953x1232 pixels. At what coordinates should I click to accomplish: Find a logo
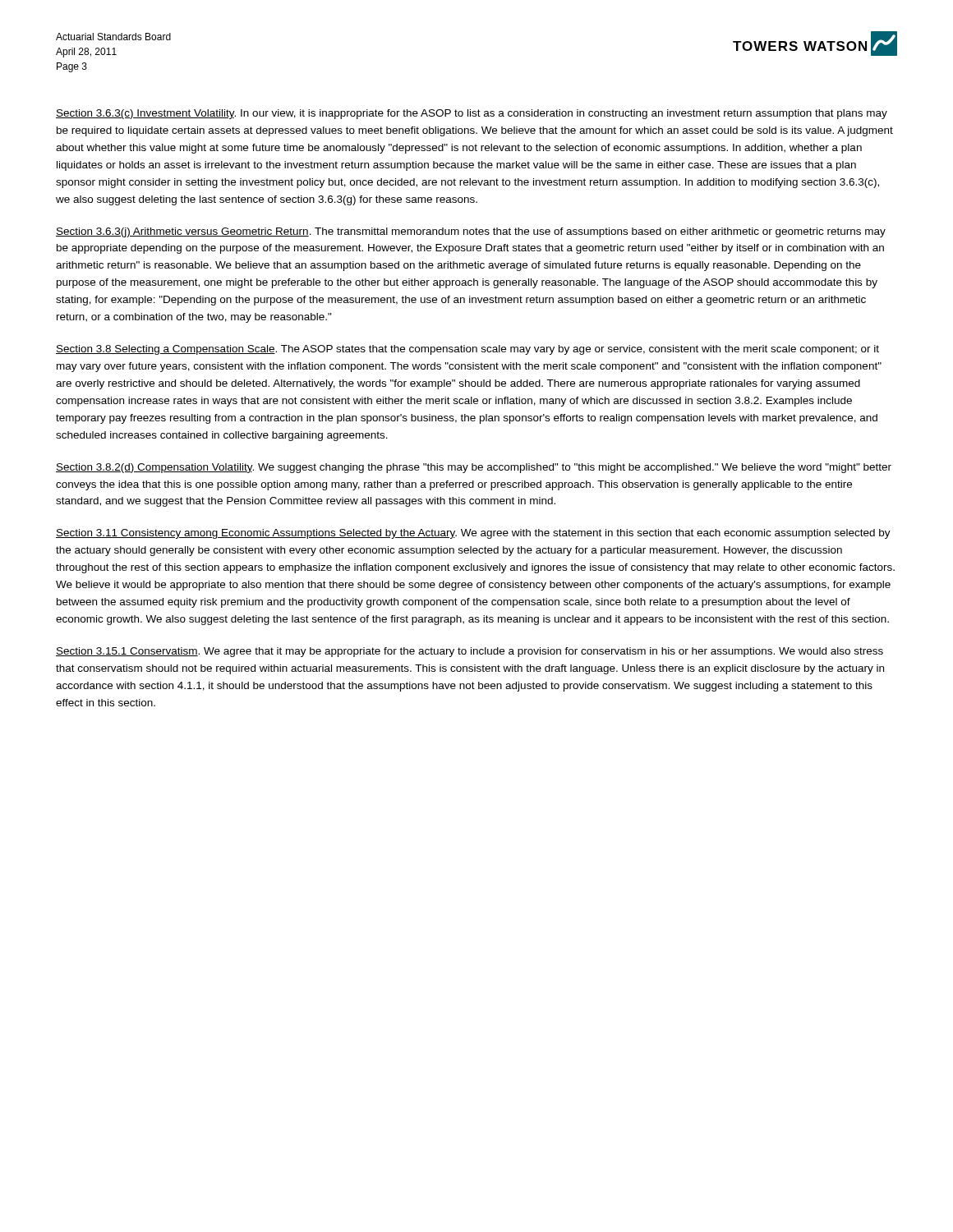pyautogui.click(x=815, y=47)
